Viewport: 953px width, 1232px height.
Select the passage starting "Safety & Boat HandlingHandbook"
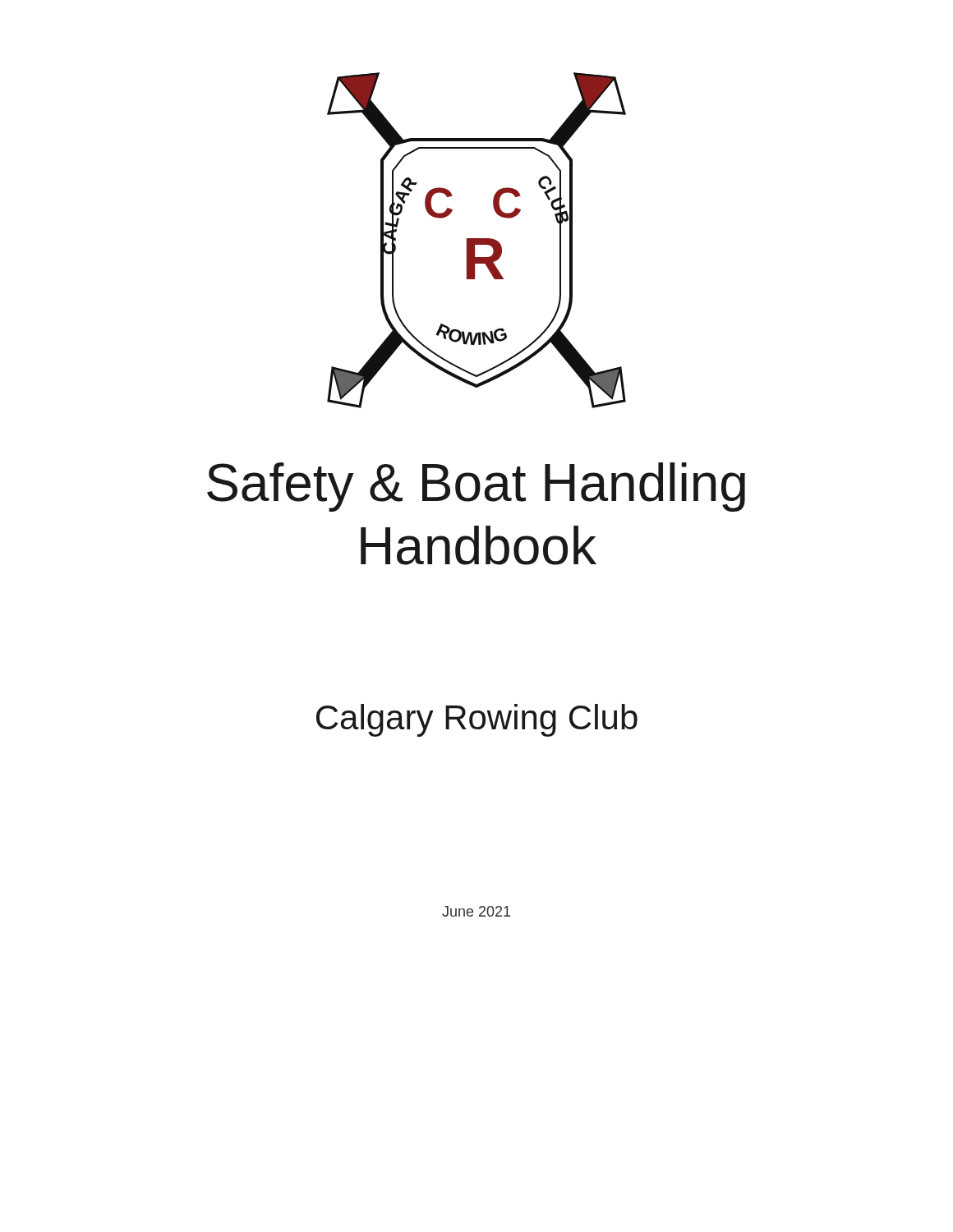(476, 515)
